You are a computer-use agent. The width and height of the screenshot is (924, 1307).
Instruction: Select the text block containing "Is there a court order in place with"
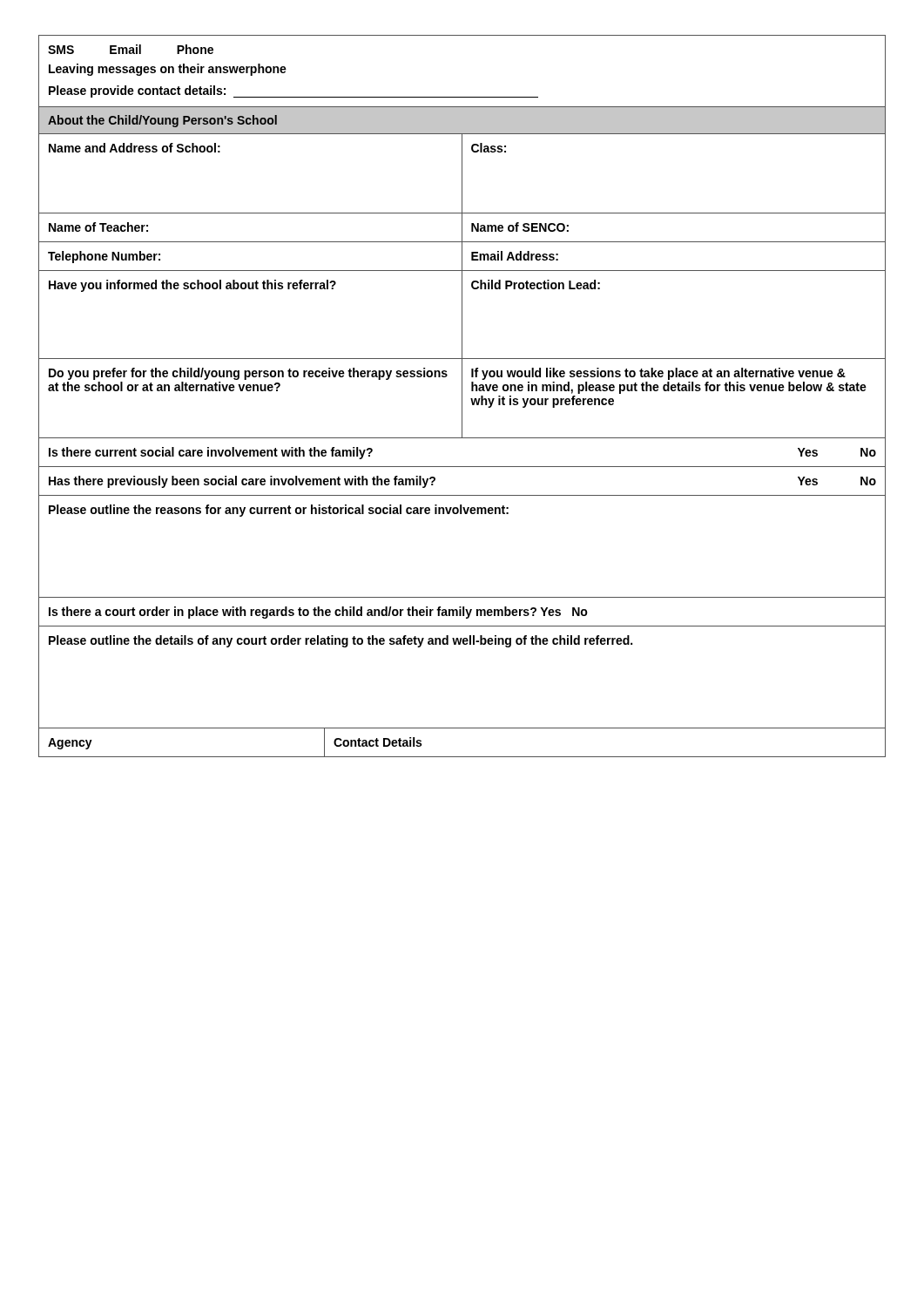(318, 612)
